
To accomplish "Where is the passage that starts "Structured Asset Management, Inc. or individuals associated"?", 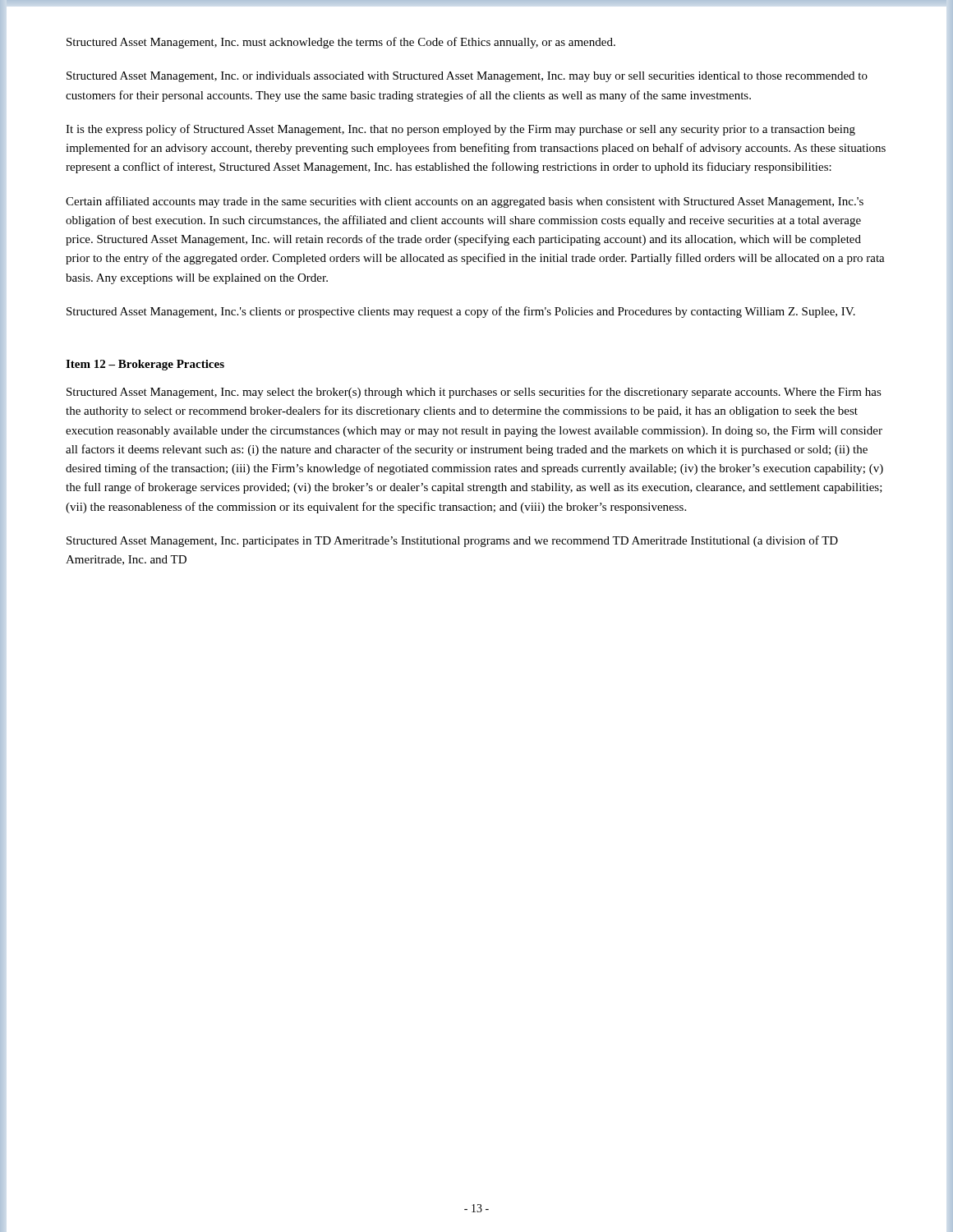I will coord(467,85).
